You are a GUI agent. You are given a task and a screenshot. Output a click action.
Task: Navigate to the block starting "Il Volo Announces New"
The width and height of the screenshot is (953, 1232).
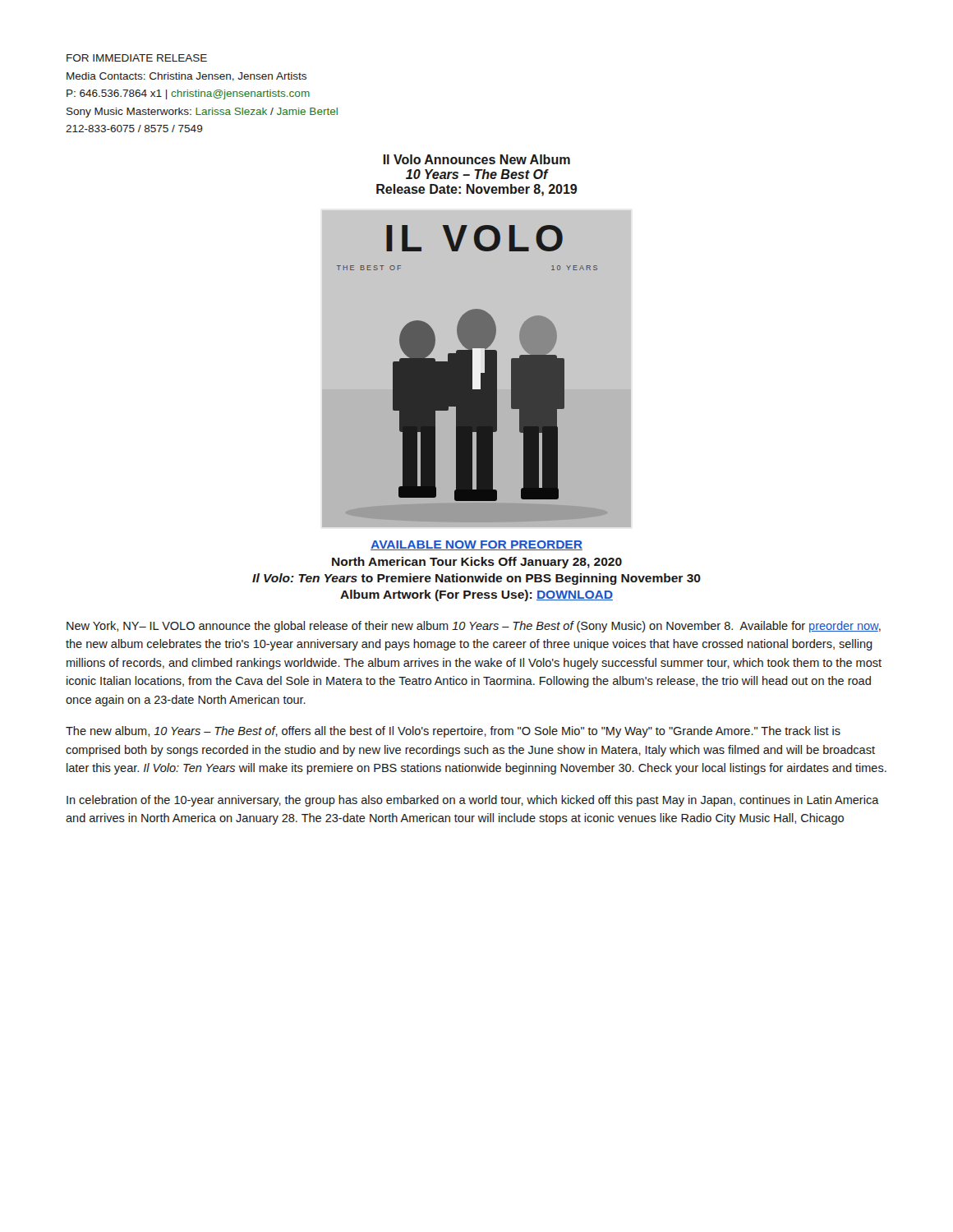click(x=476, y=175)
